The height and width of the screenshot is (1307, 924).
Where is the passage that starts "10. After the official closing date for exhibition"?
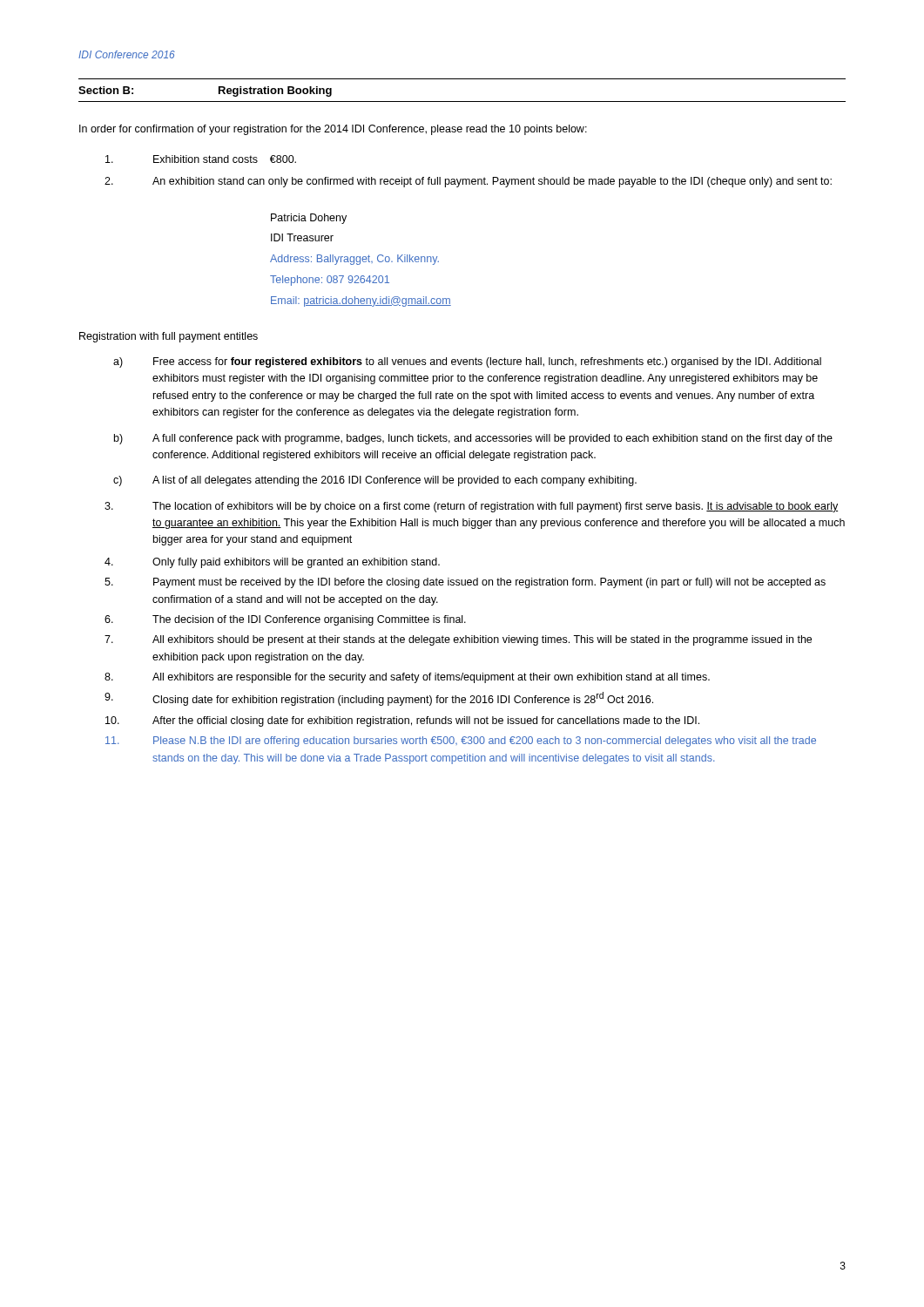click(462, 721)
